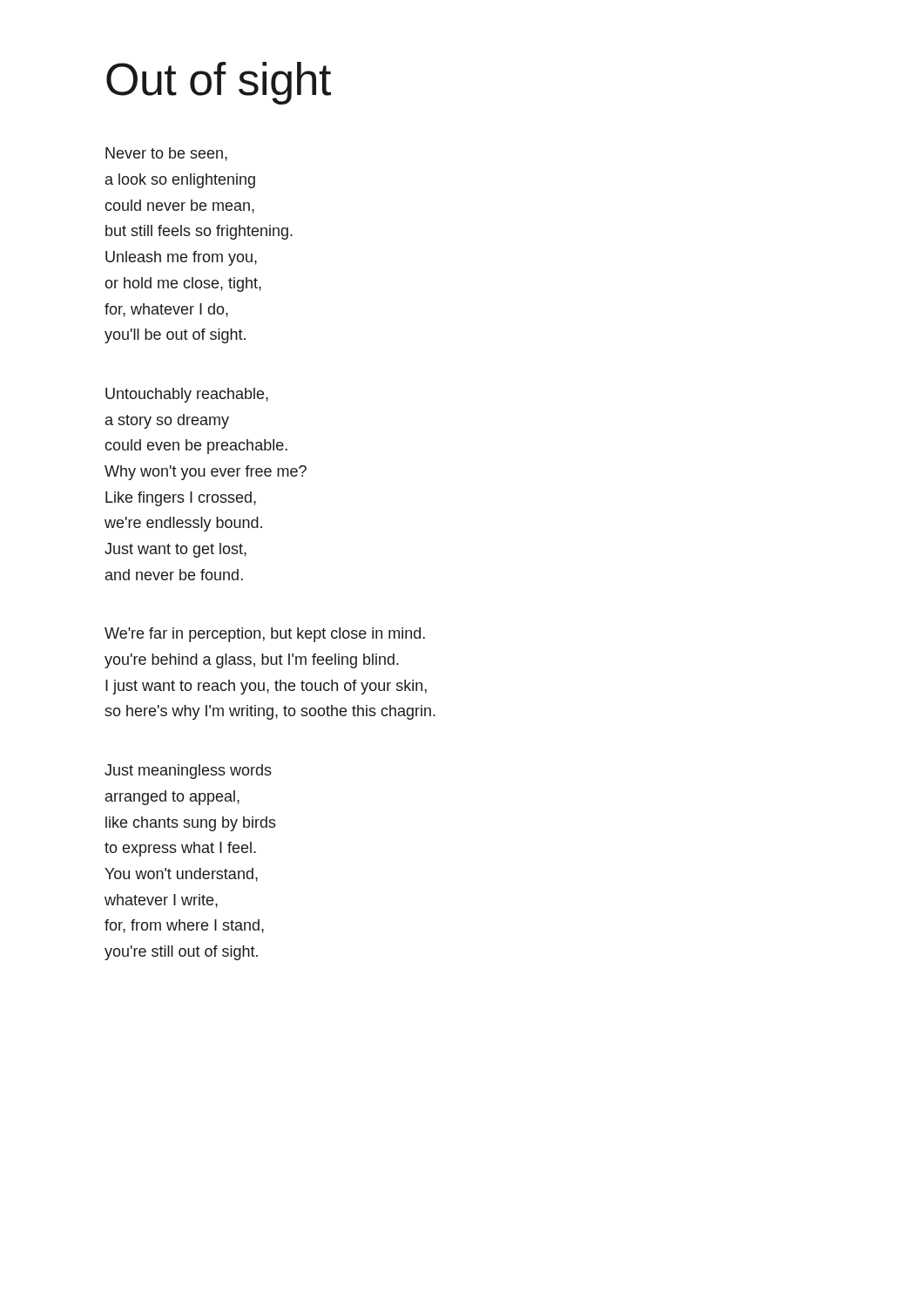Find the text starting "Untouchably reachable, a story so dreamy"
Screen dimensions: 1307x924
187,395
